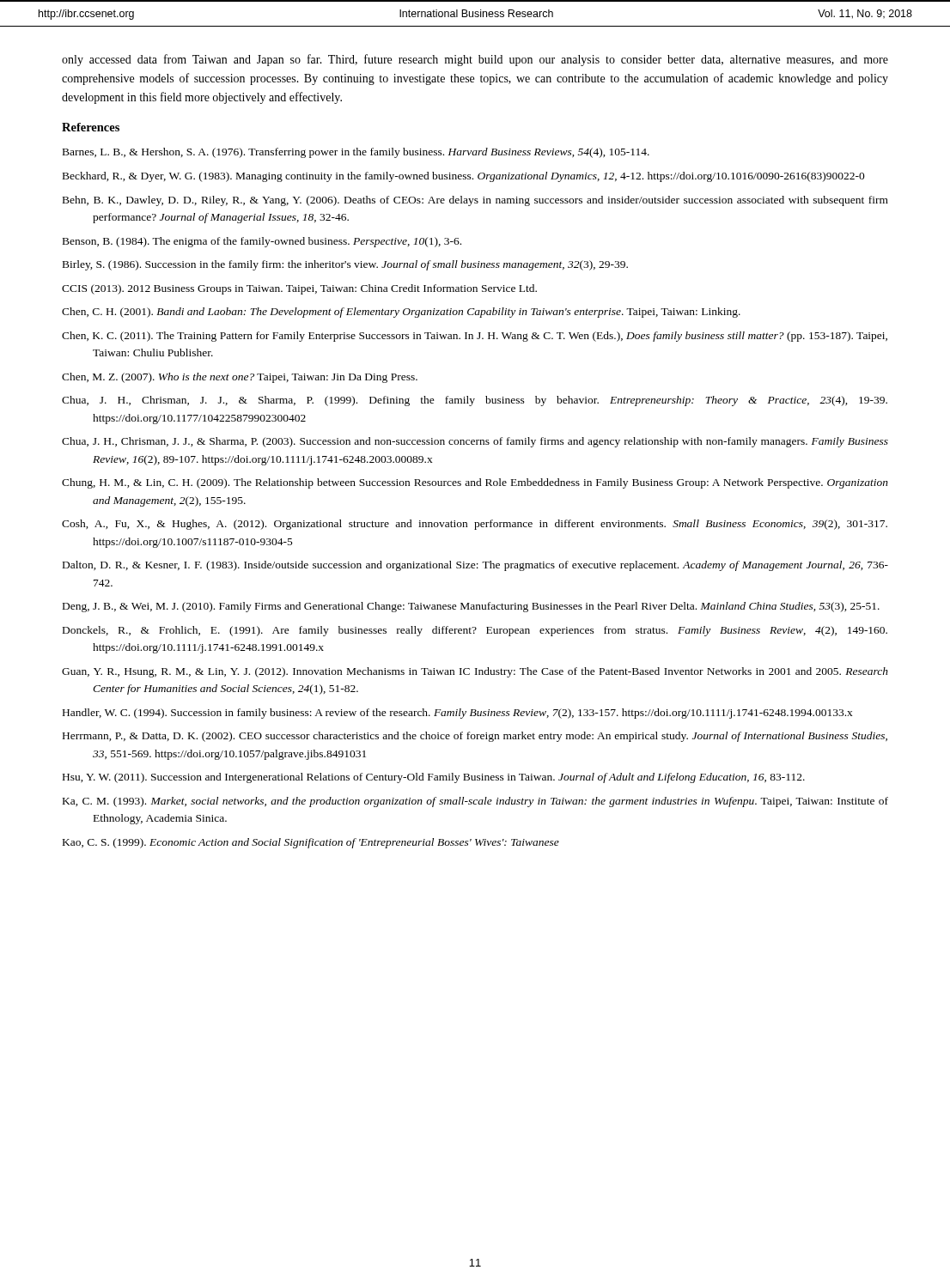Point to the element starting "Kao, C. S. (1999). Economic Action and"
This screenshot has height=1288, width=950.
pos(310,842)
